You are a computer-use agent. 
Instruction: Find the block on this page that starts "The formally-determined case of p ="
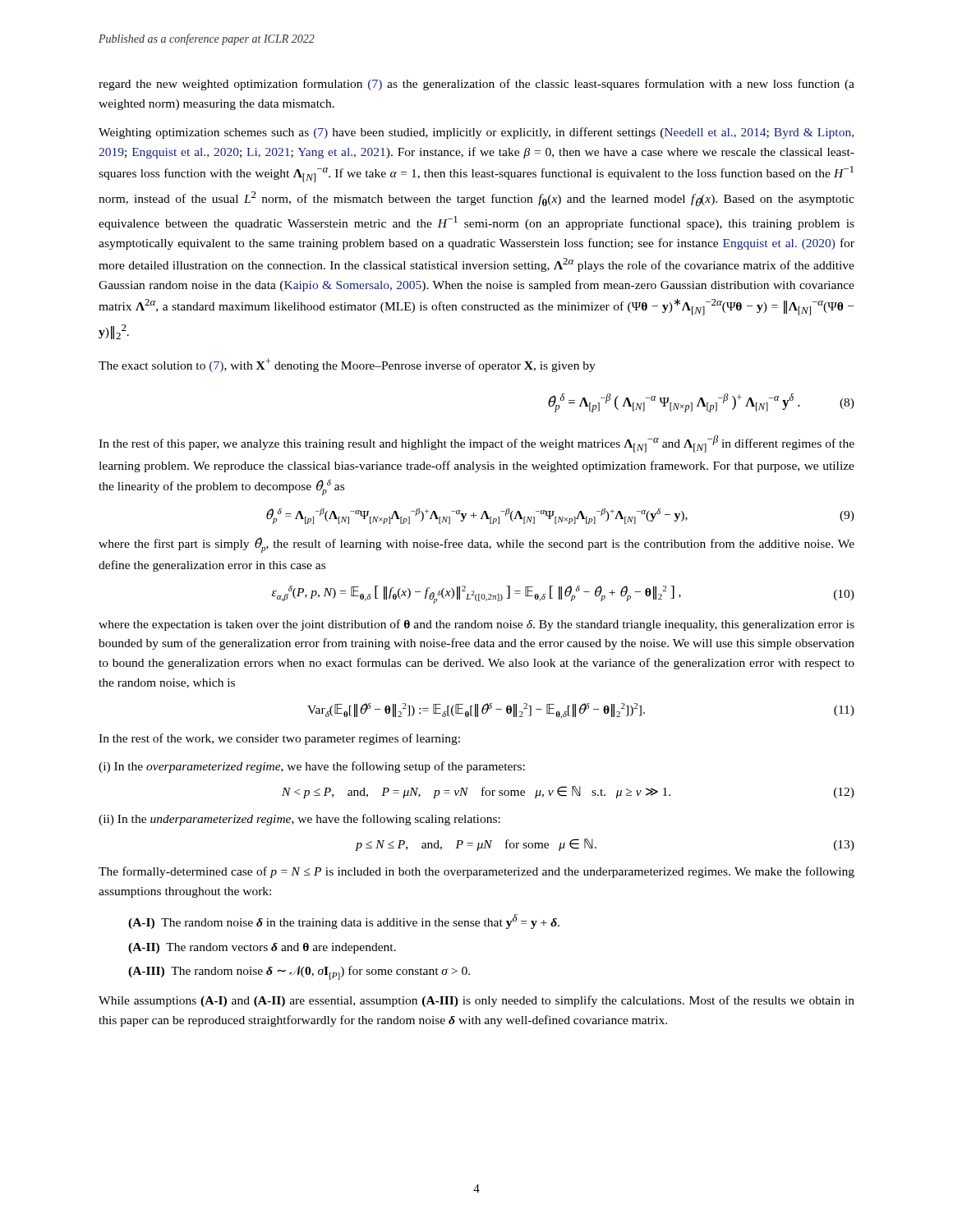pyautogui.click(x=476, y=881)
